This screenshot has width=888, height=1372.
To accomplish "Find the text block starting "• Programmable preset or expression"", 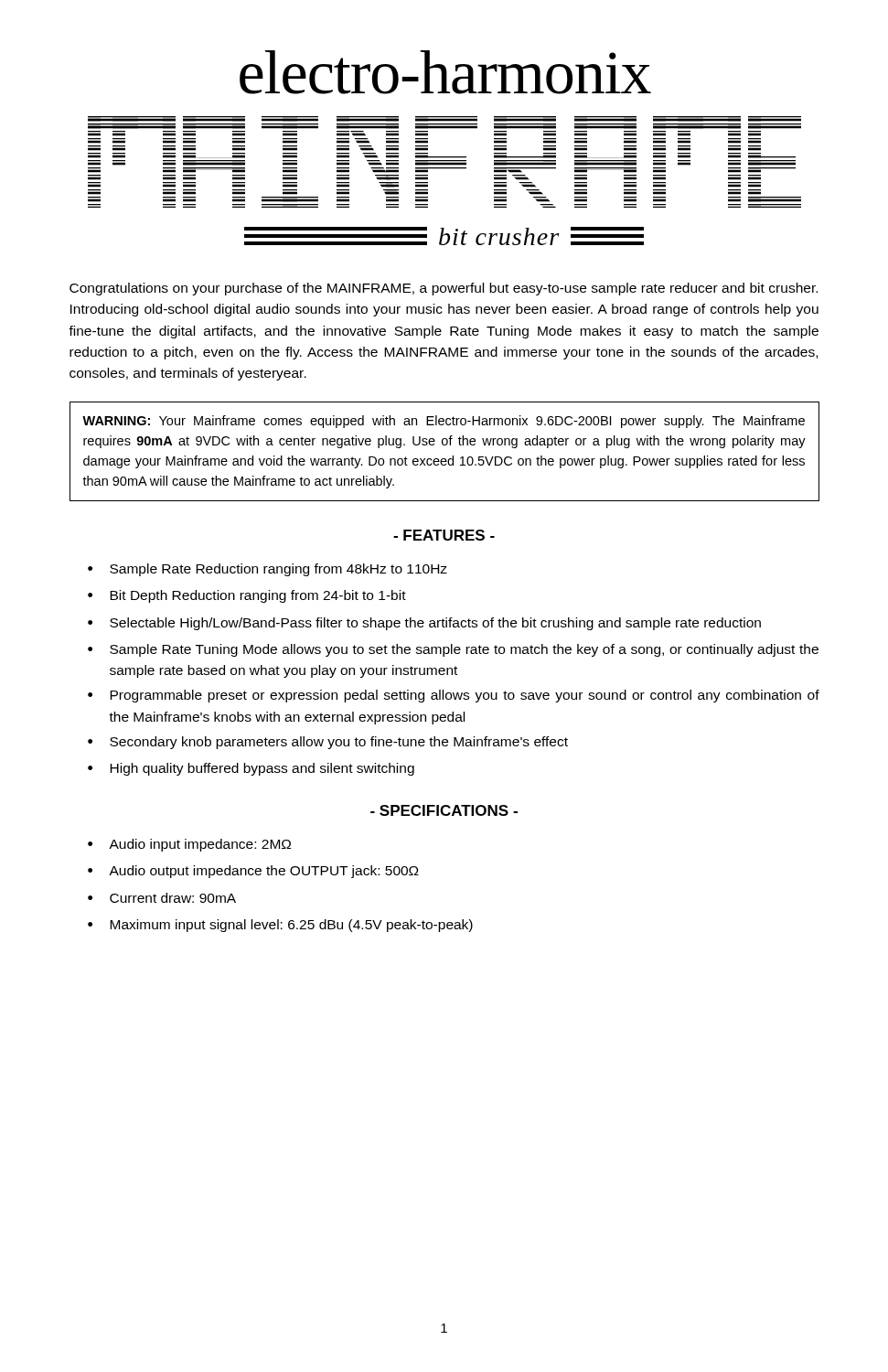I will click(x=453, y=706).
